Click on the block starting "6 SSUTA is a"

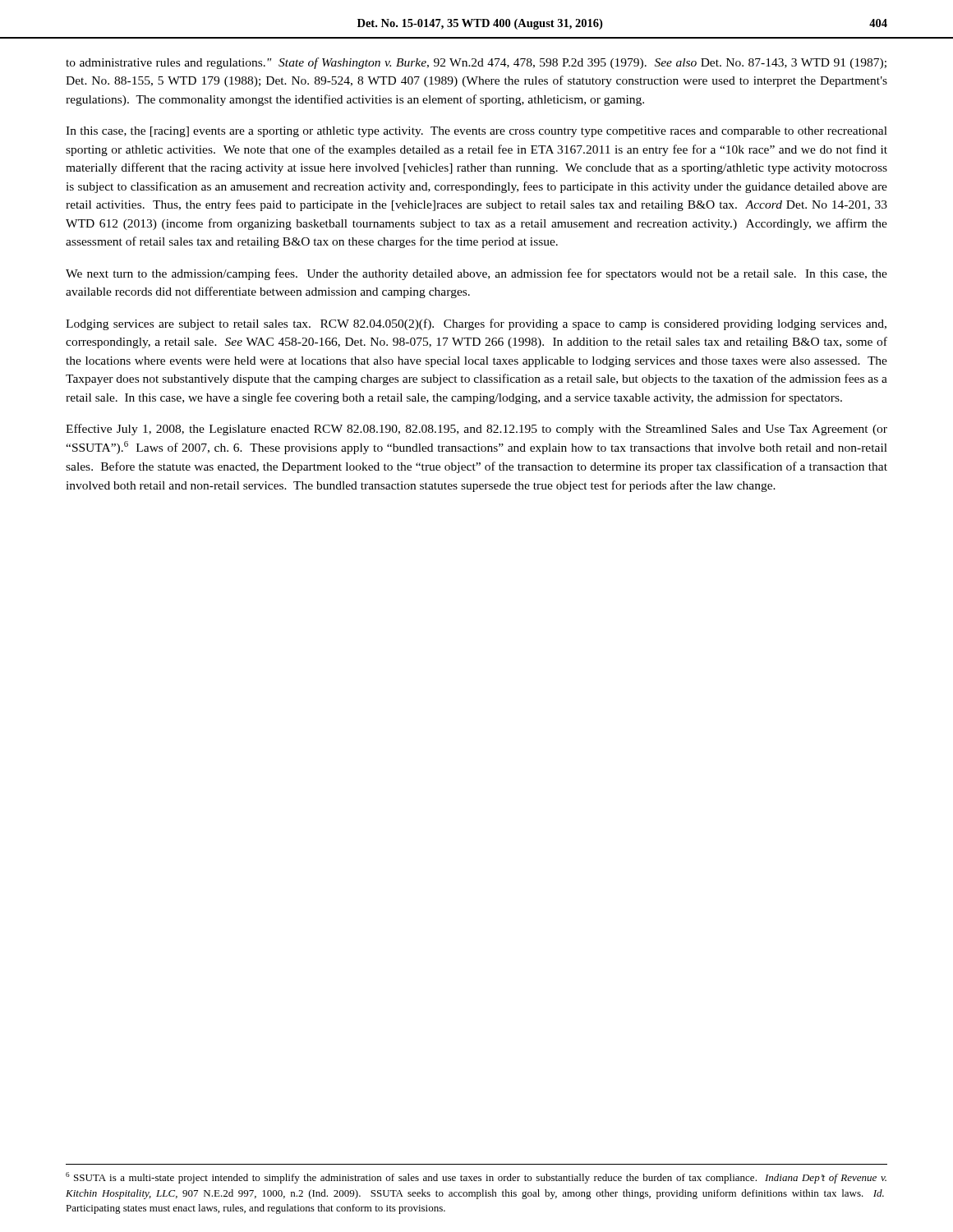476,1193
